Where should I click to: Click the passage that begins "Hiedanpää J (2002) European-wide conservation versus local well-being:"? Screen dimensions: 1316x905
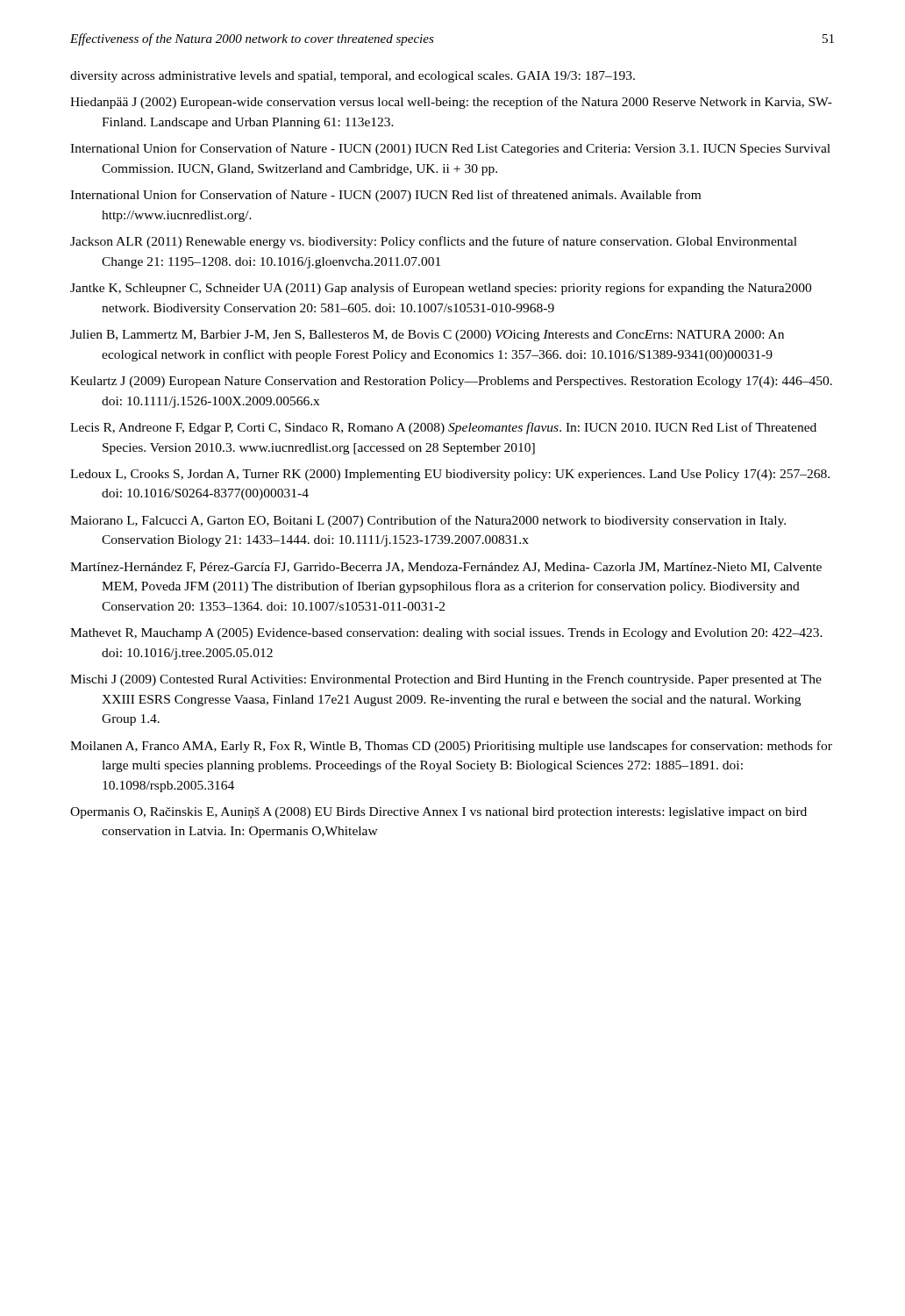(x=451, y=112)
